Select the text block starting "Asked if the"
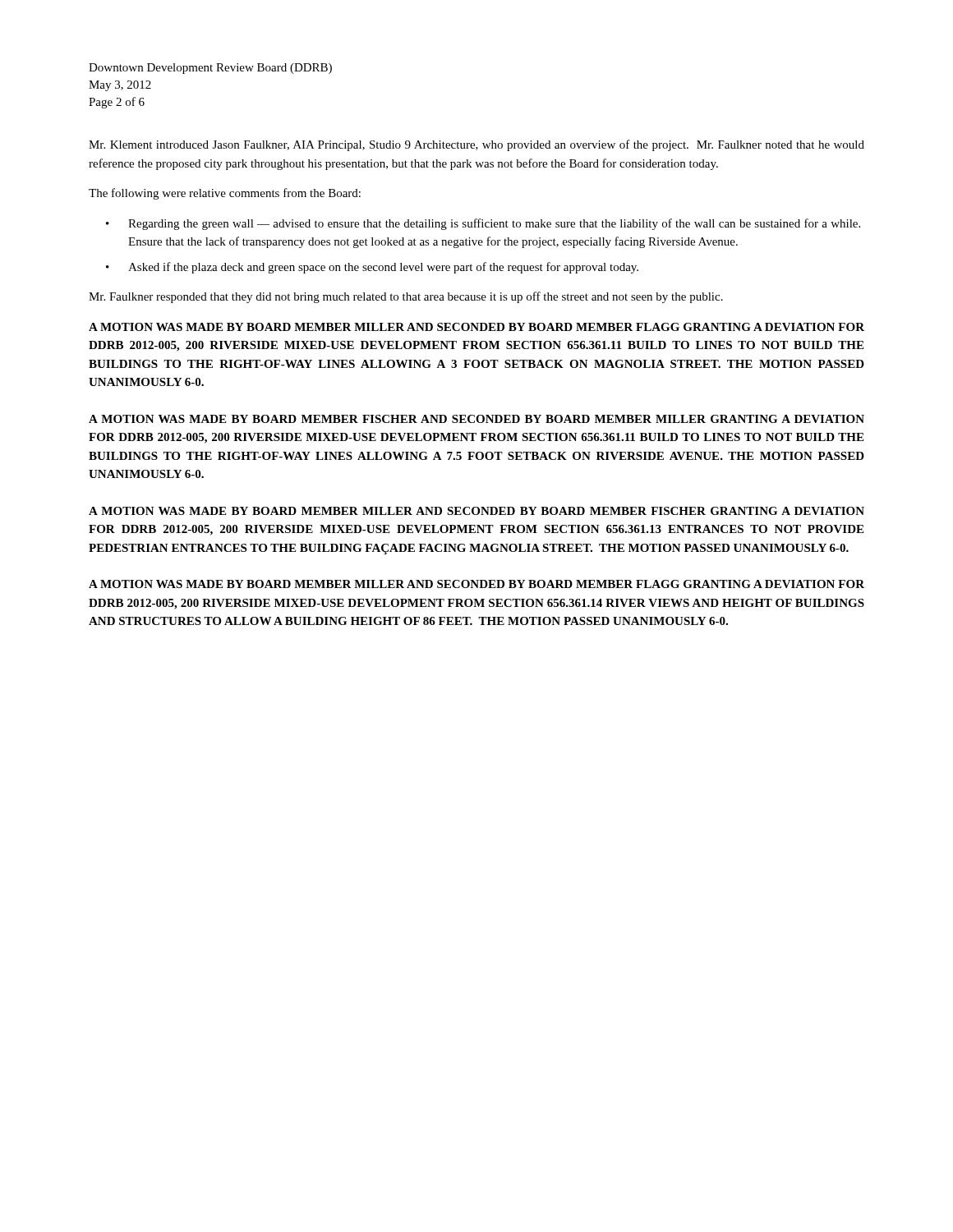 tap(384, 267)
